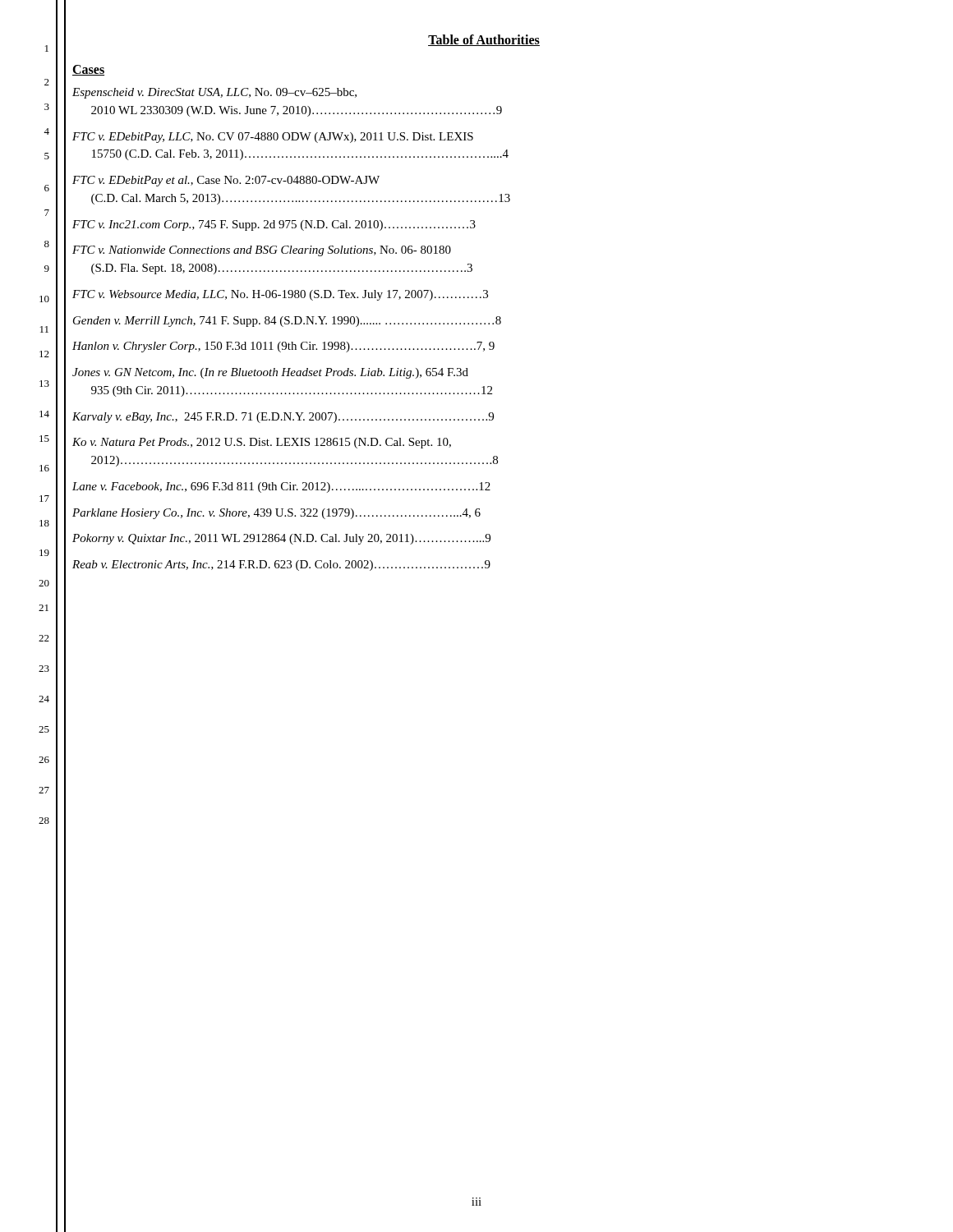Select the list item with the text "FTC v. Nationwide Connections and BSG"
953x1232 pixels.
273,259
